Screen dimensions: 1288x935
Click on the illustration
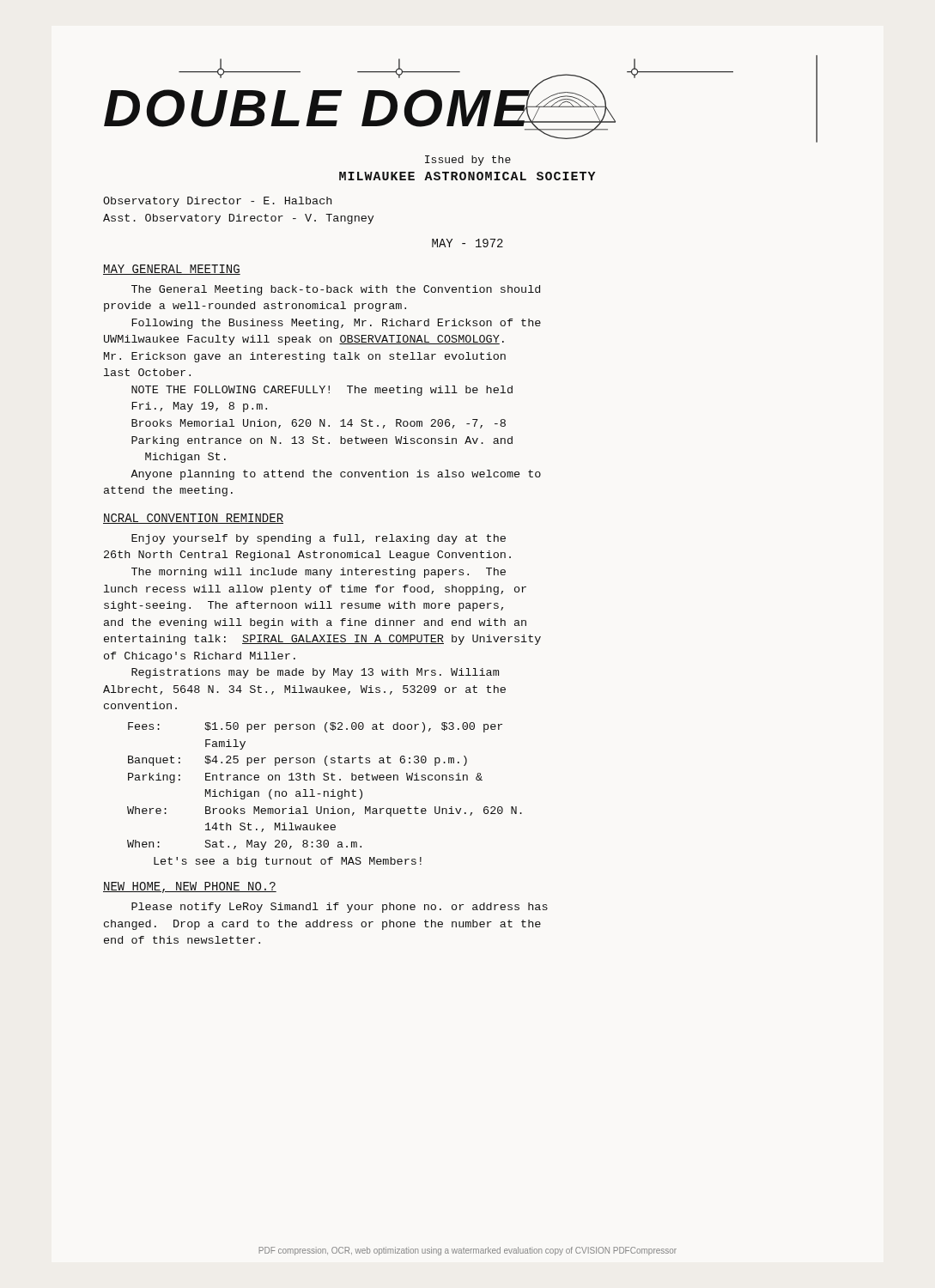pyautogui.click(x=468, y=101)
